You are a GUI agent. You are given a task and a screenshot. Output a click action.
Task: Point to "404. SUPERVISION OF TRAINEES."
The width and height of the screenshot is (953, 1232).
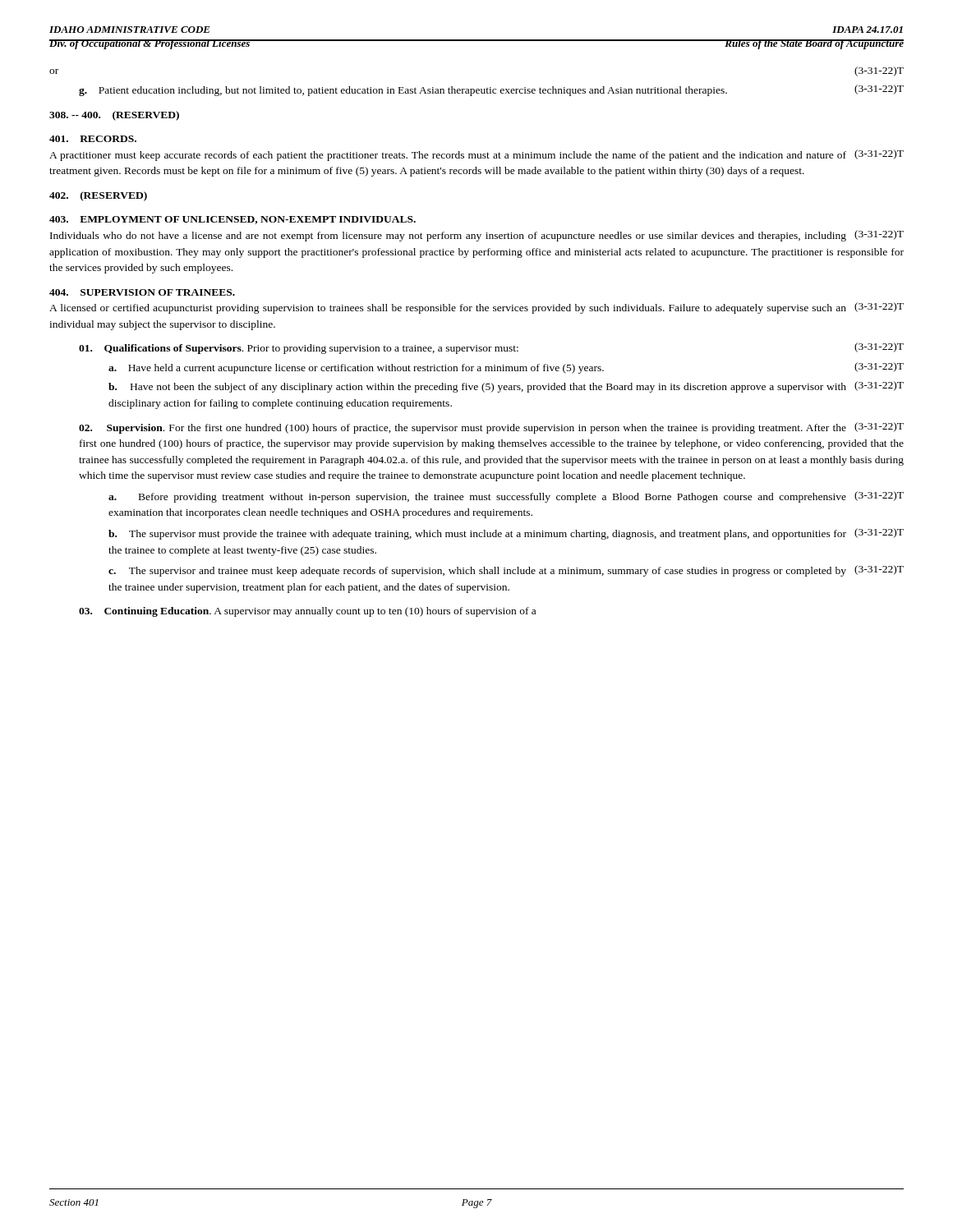coord(142,292)
